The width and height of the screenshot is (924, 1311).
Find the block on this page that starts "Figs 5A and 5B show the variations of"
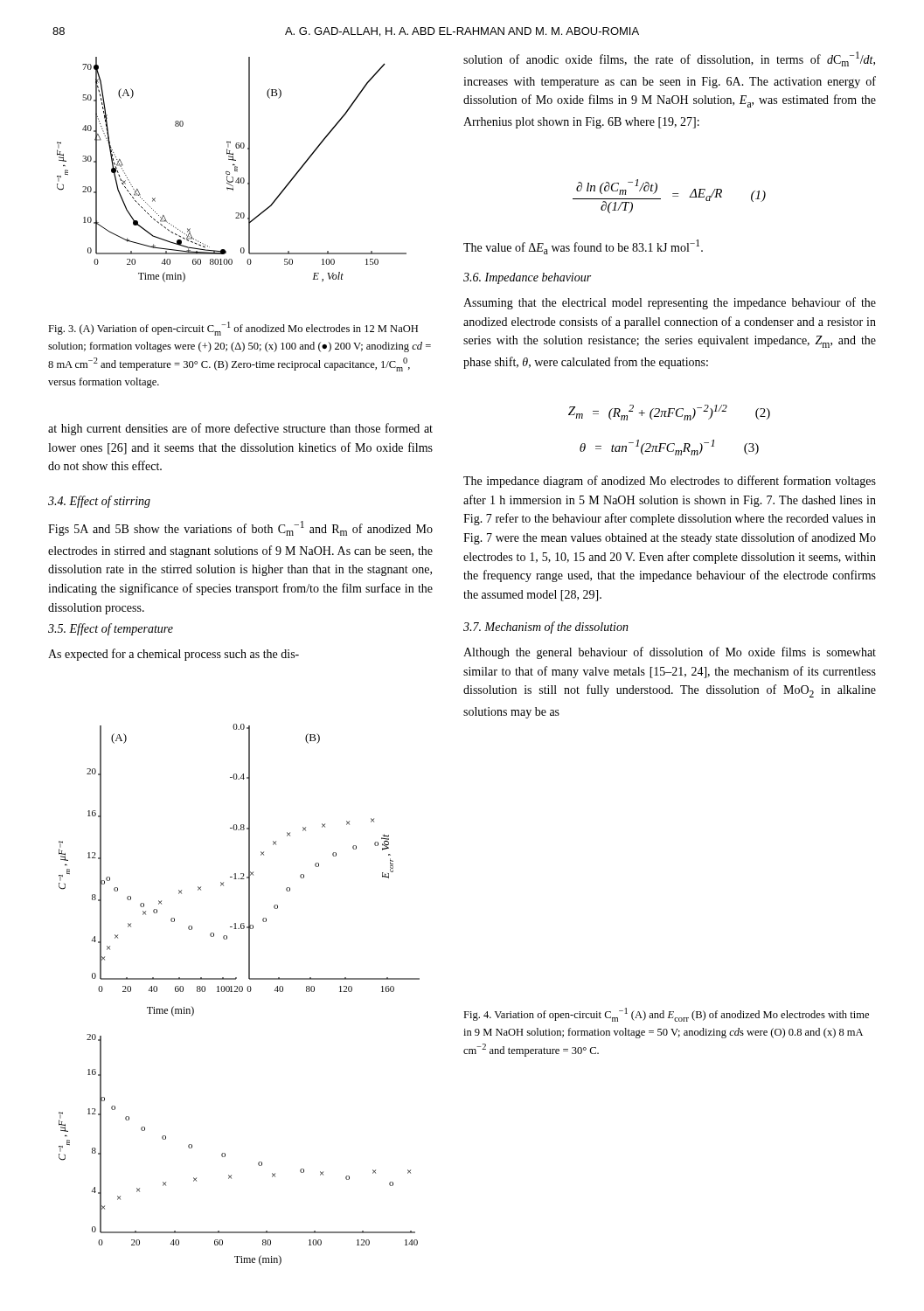240,567
